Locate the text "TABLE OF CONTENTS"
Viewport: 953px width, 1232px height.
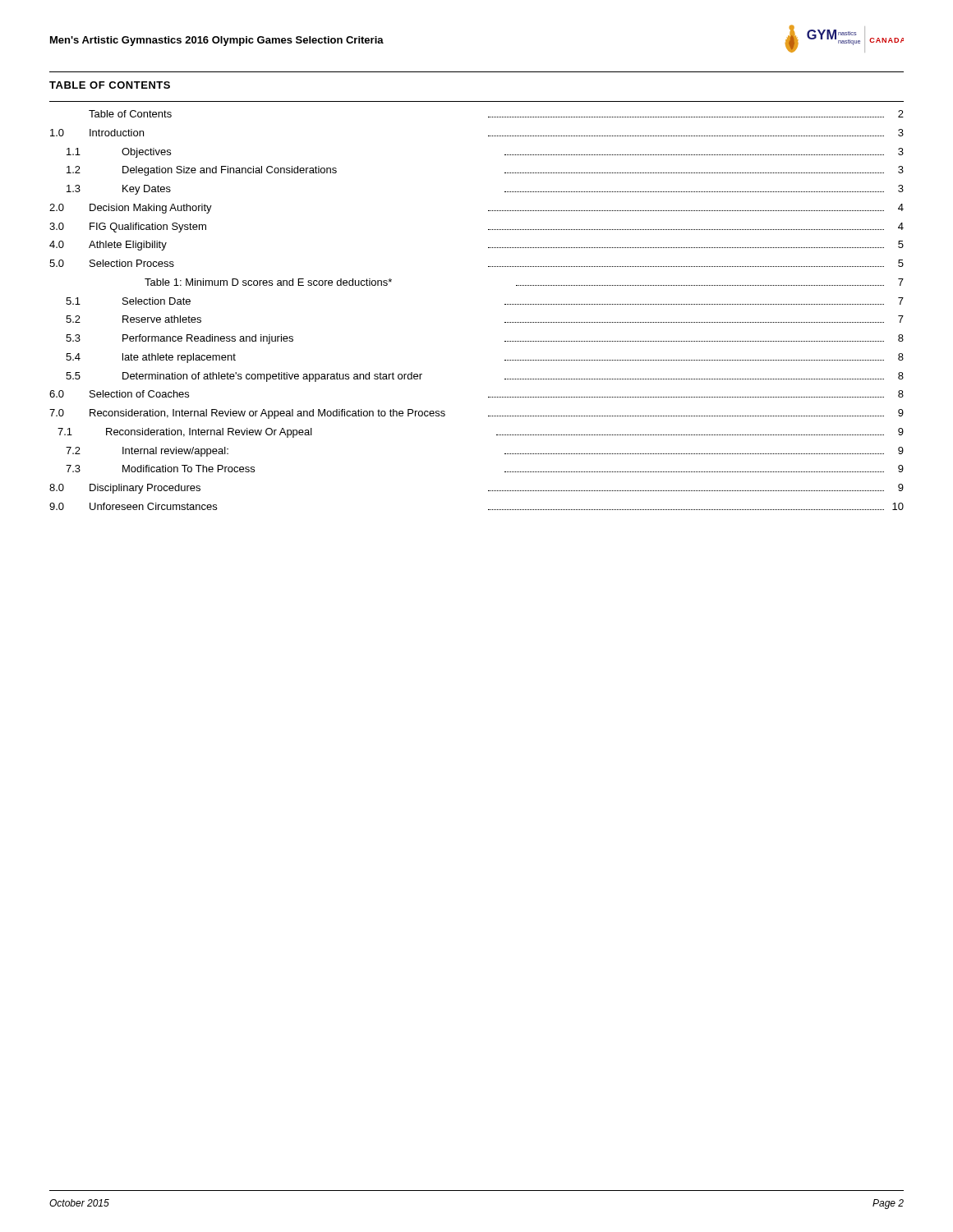pos(110,85)
